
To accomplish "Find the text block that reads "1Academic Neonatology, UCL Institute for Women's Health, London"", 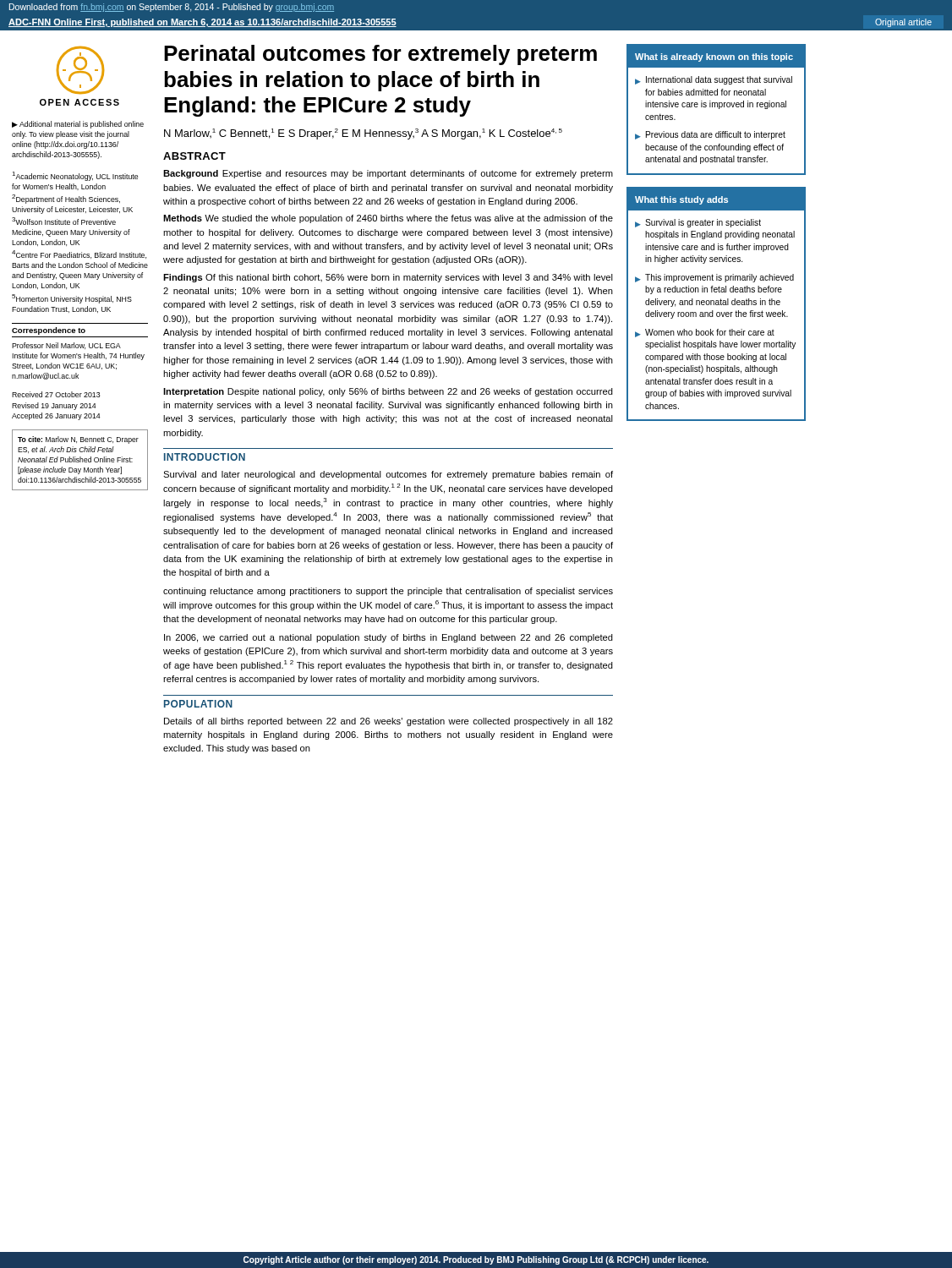I will pos(80,241).
